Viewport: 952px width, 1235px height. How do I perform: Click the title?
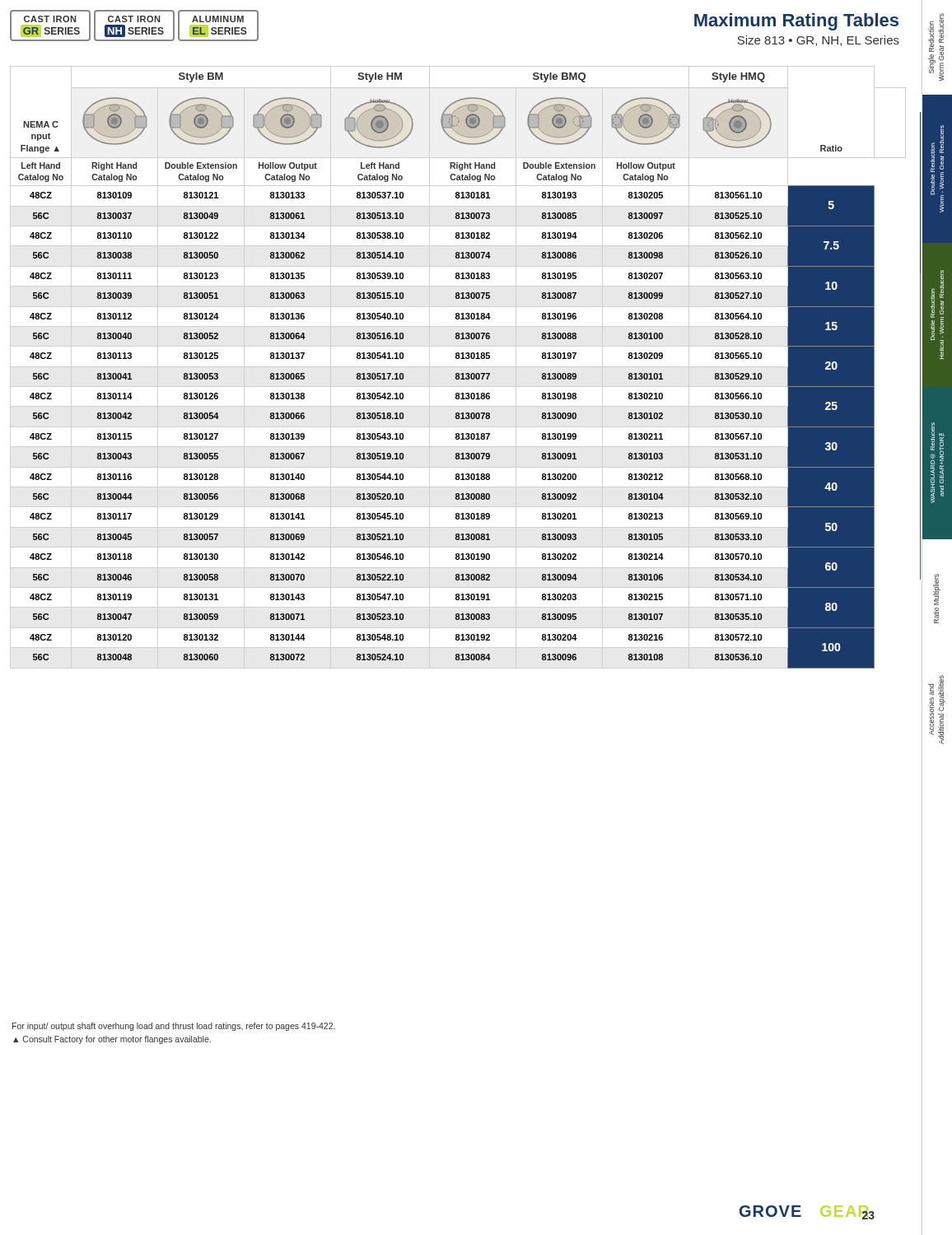[796, 28]
